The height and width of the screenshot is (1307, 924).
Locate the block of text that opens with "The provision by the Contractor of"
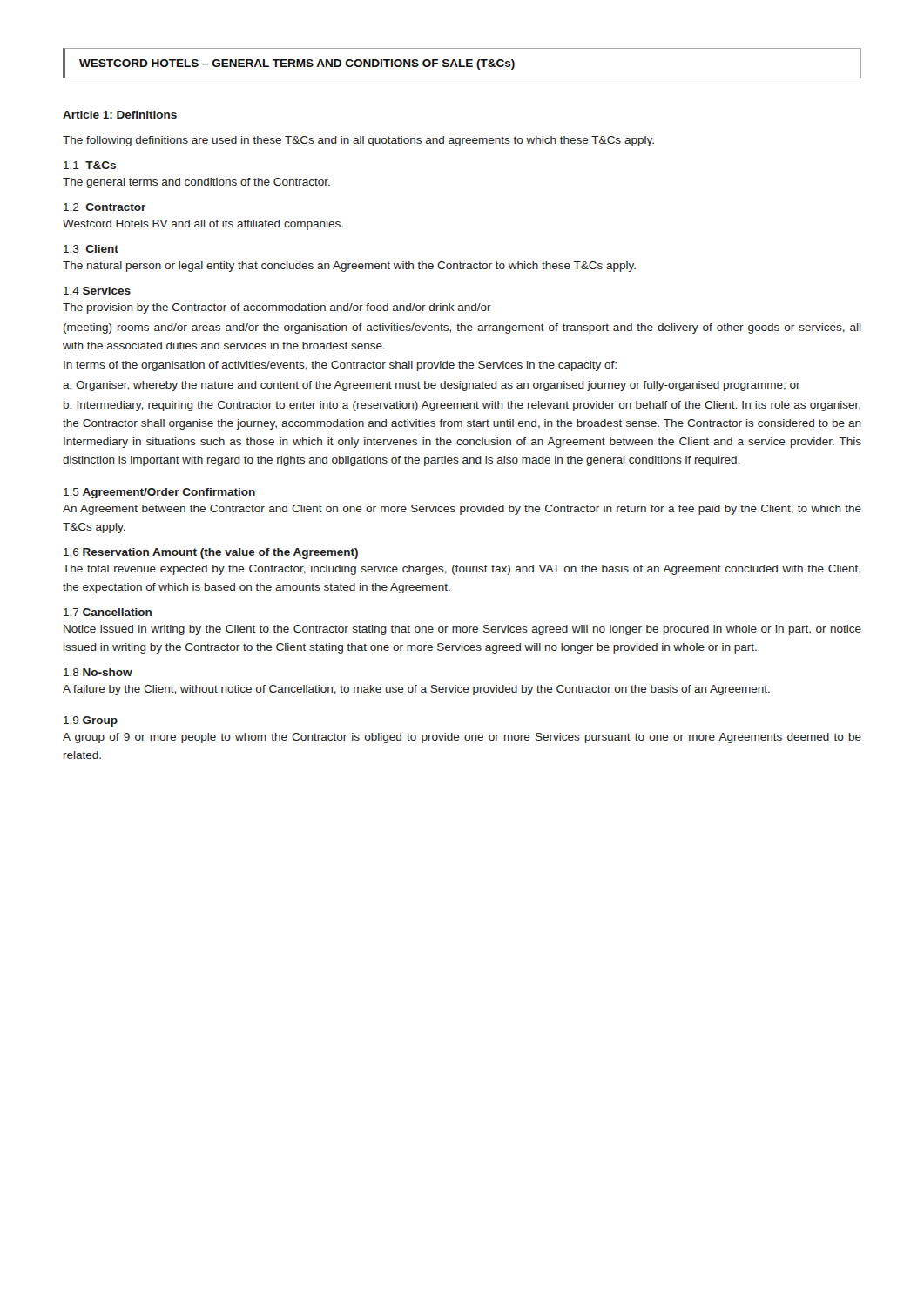pos(277,307)
